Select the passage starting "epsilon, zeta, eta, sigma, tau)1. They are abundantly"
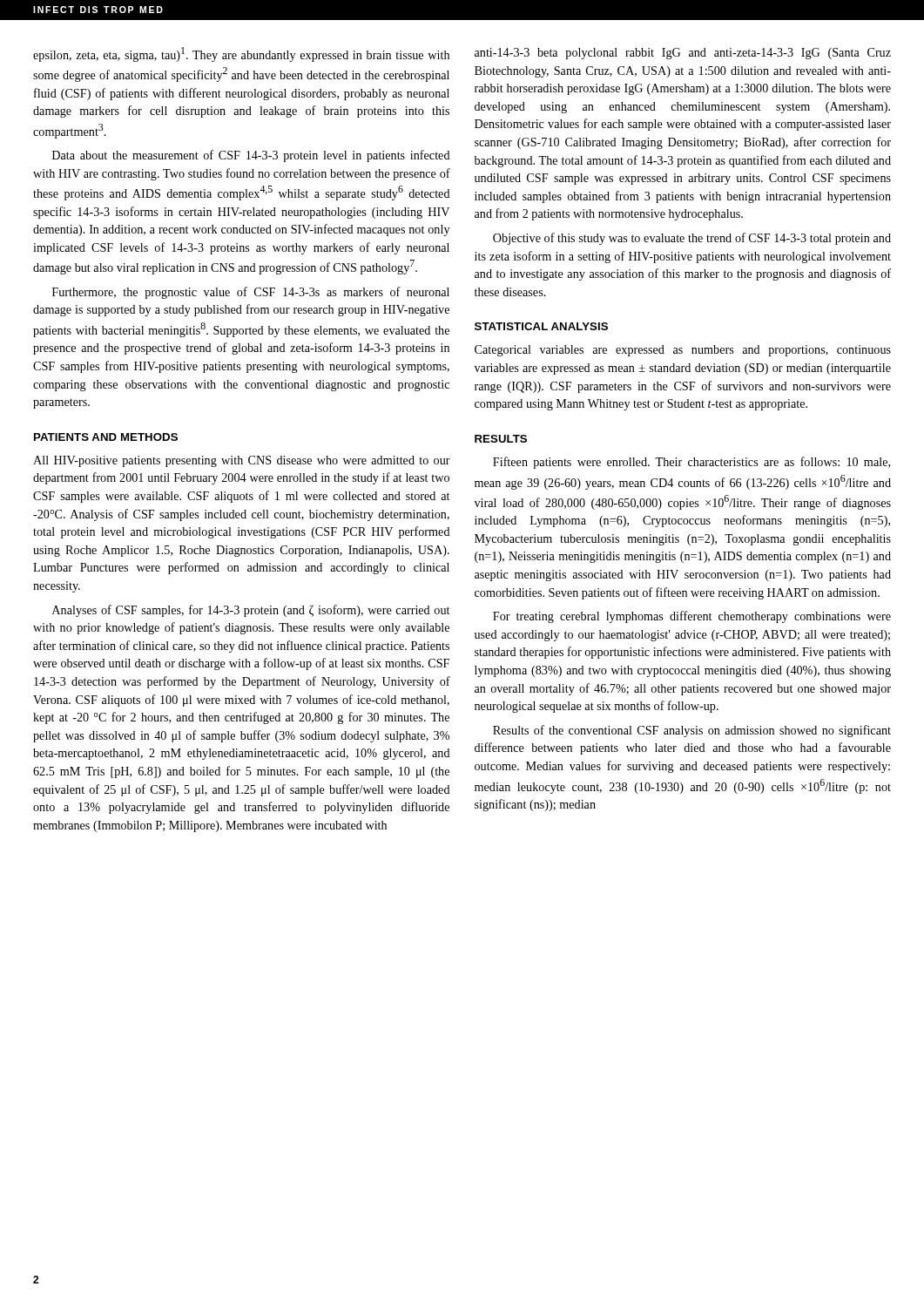Screen dimensions: 1307x924 click(241, 227)
